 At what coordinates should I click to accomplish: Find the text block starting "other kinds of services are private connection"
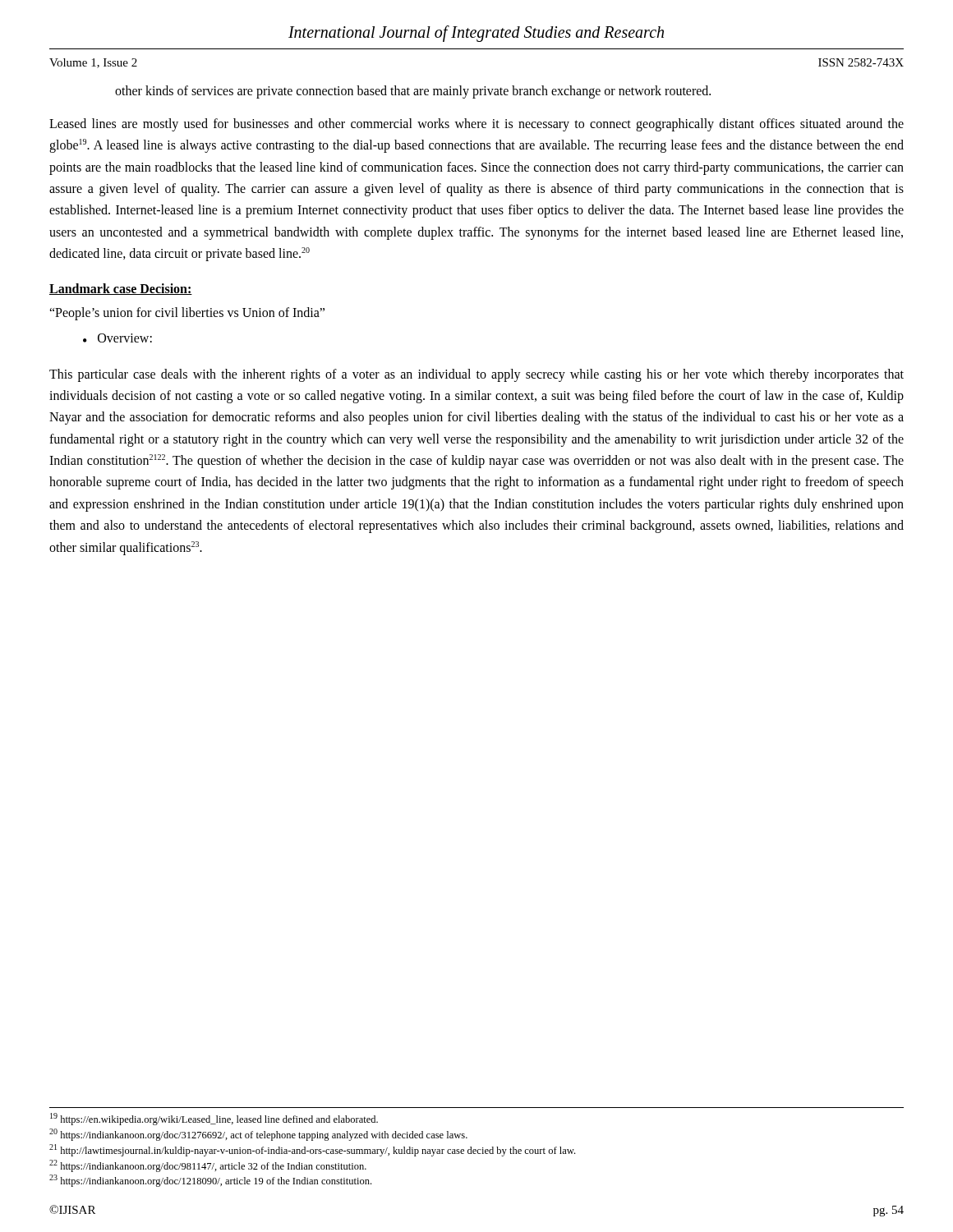click(x=413, y=91)
